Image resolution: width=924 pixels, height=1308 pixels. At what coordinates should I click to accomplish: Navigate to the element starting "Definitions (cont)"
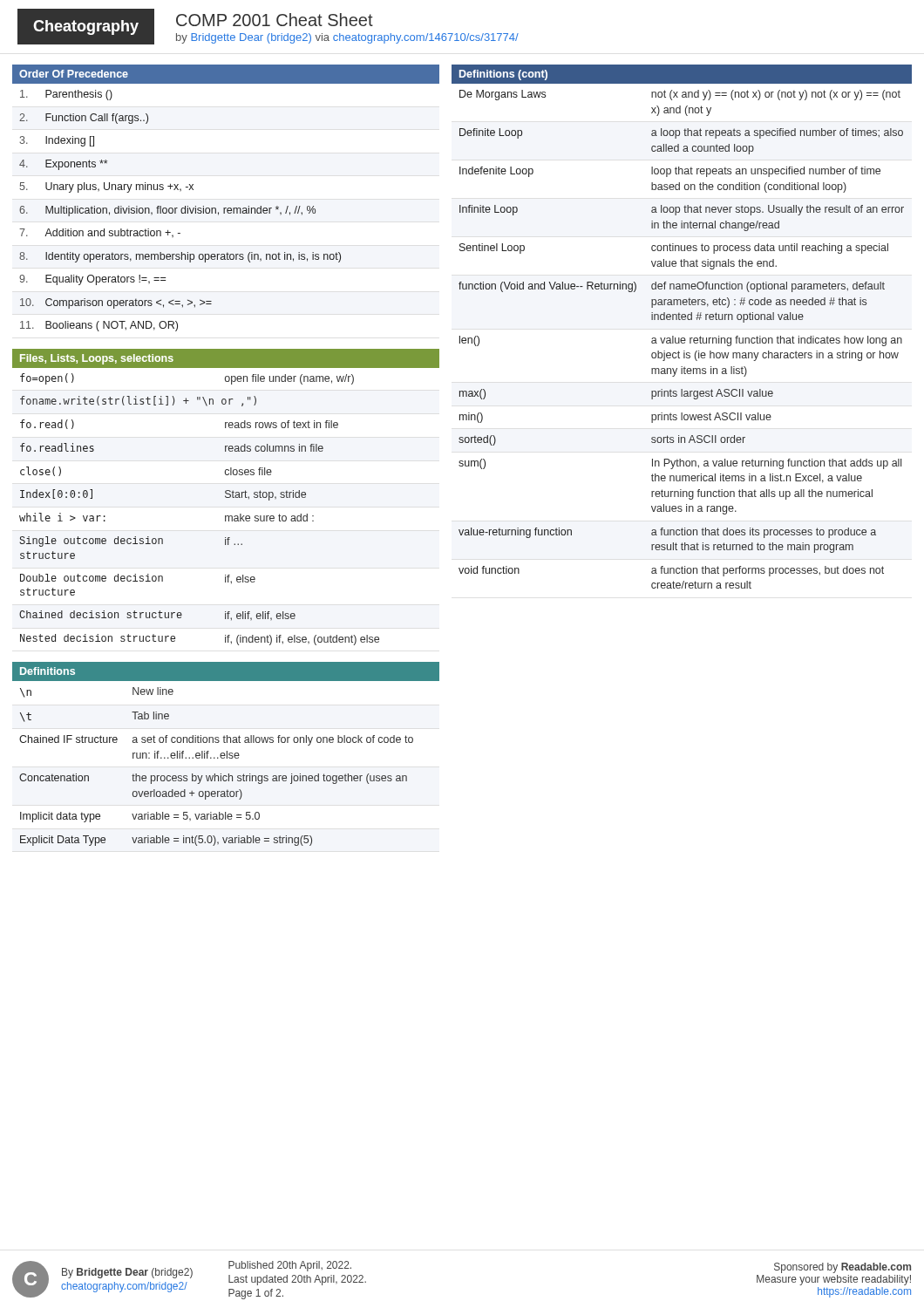coord(503,74)
